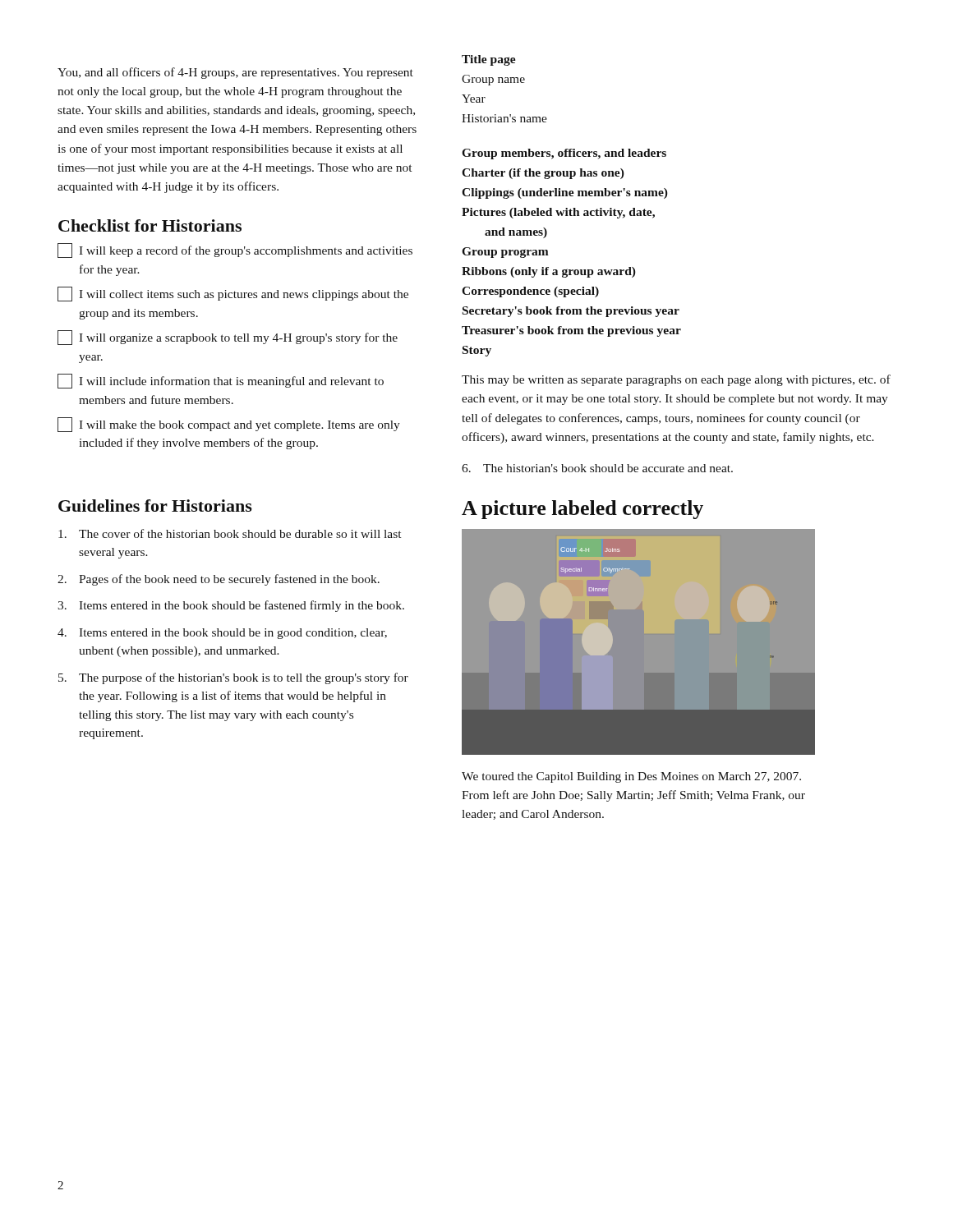Screen dimensions: 1232x953
Task: Locate the list item with the text "I will include information that is"
Action: [x=238, y=391]
